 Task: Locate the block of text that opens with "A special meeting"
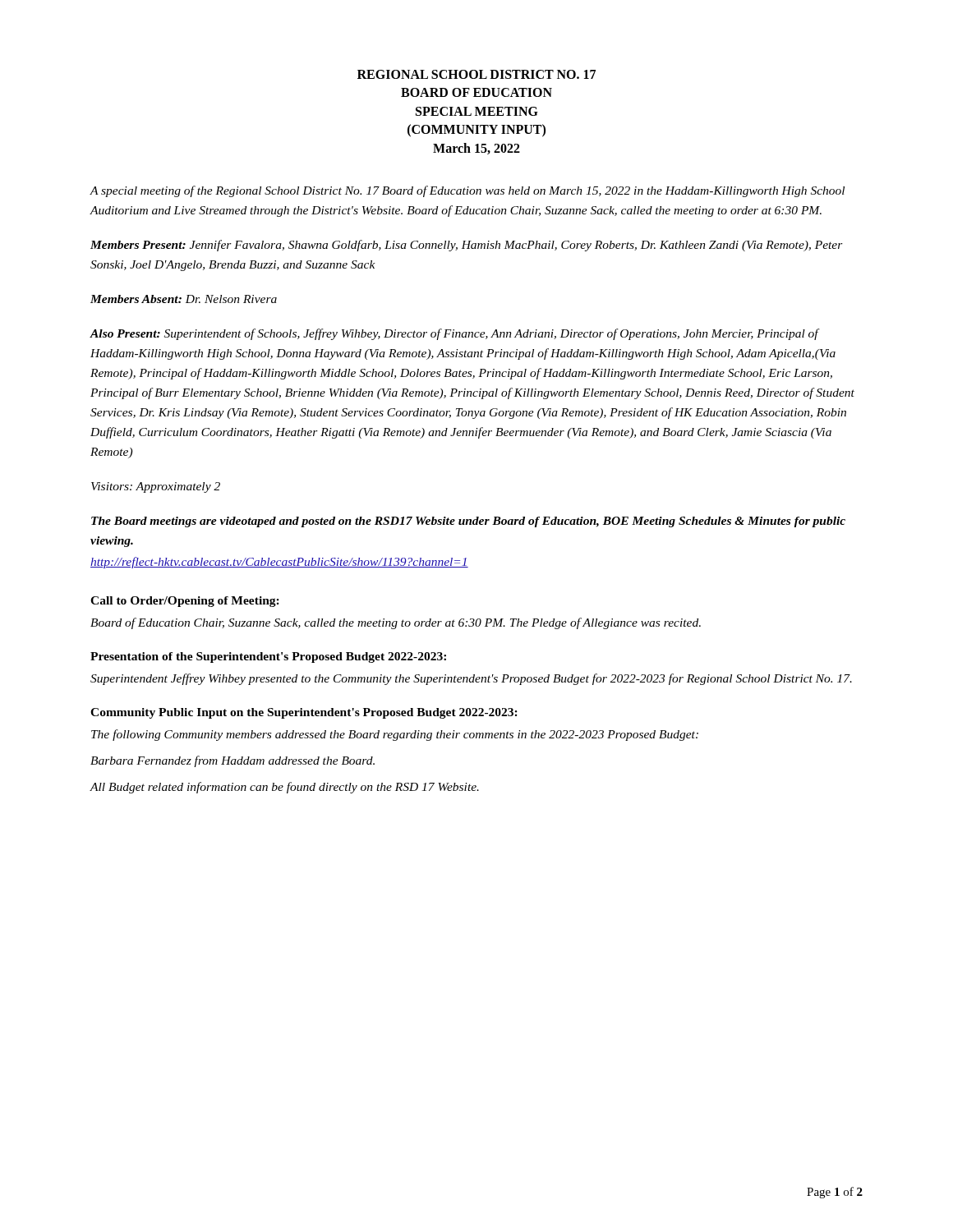[468, 200]
